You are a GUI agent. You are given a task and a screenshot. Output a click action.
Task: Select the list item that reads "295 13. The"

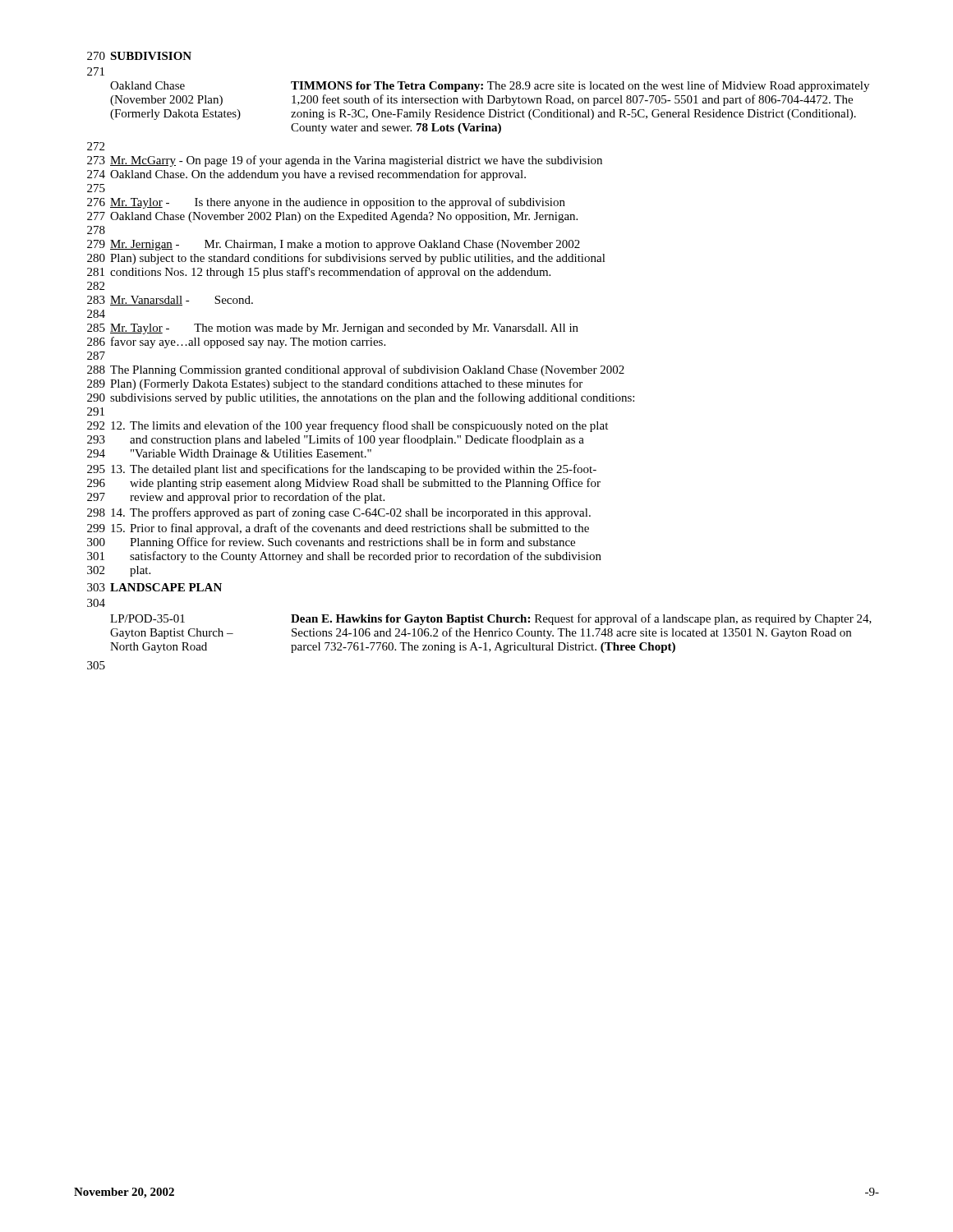[x=476, y=483]
